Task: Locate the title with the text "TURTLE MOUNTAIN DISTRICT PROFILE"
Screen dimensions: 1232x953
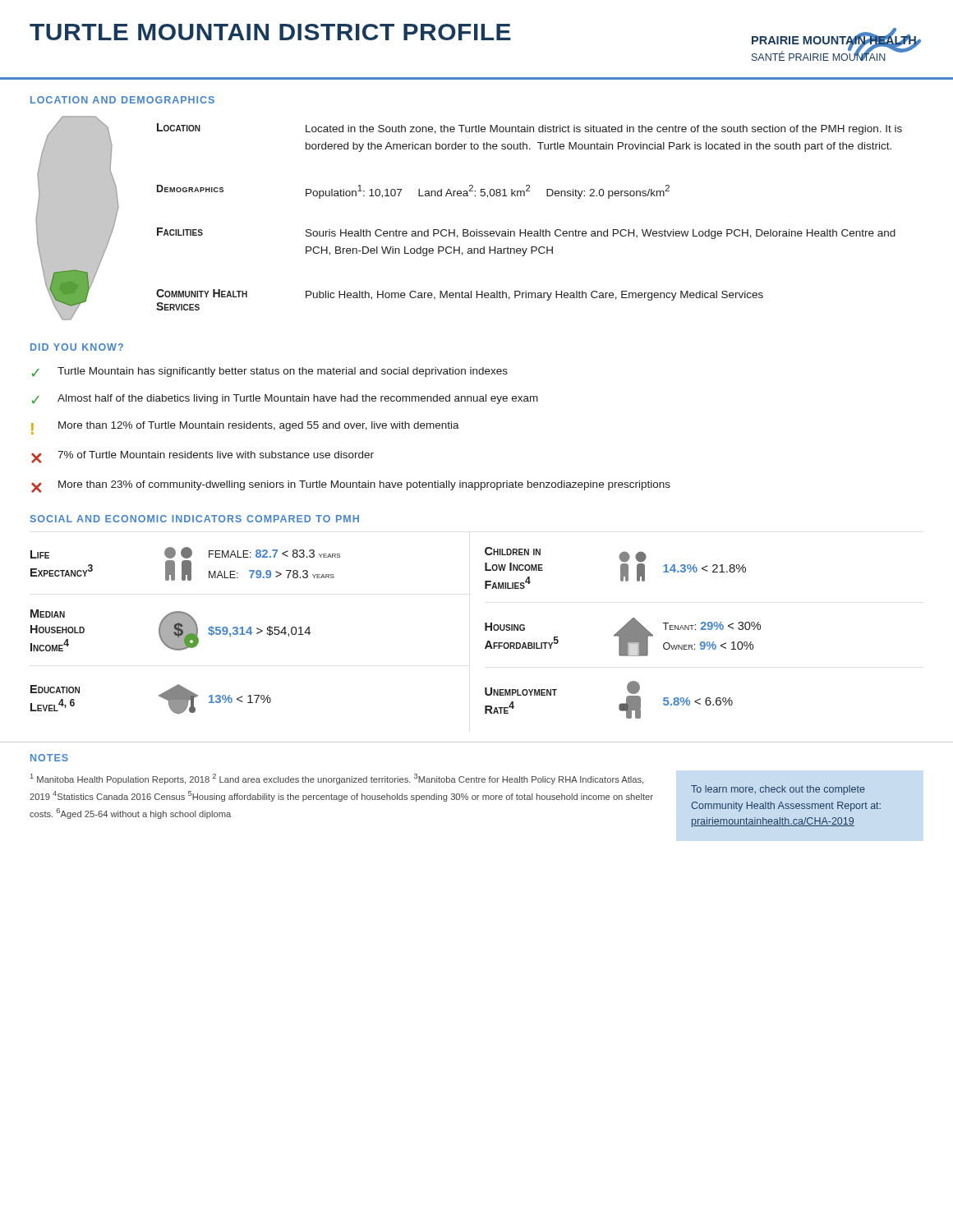Action: coord(271,32)
